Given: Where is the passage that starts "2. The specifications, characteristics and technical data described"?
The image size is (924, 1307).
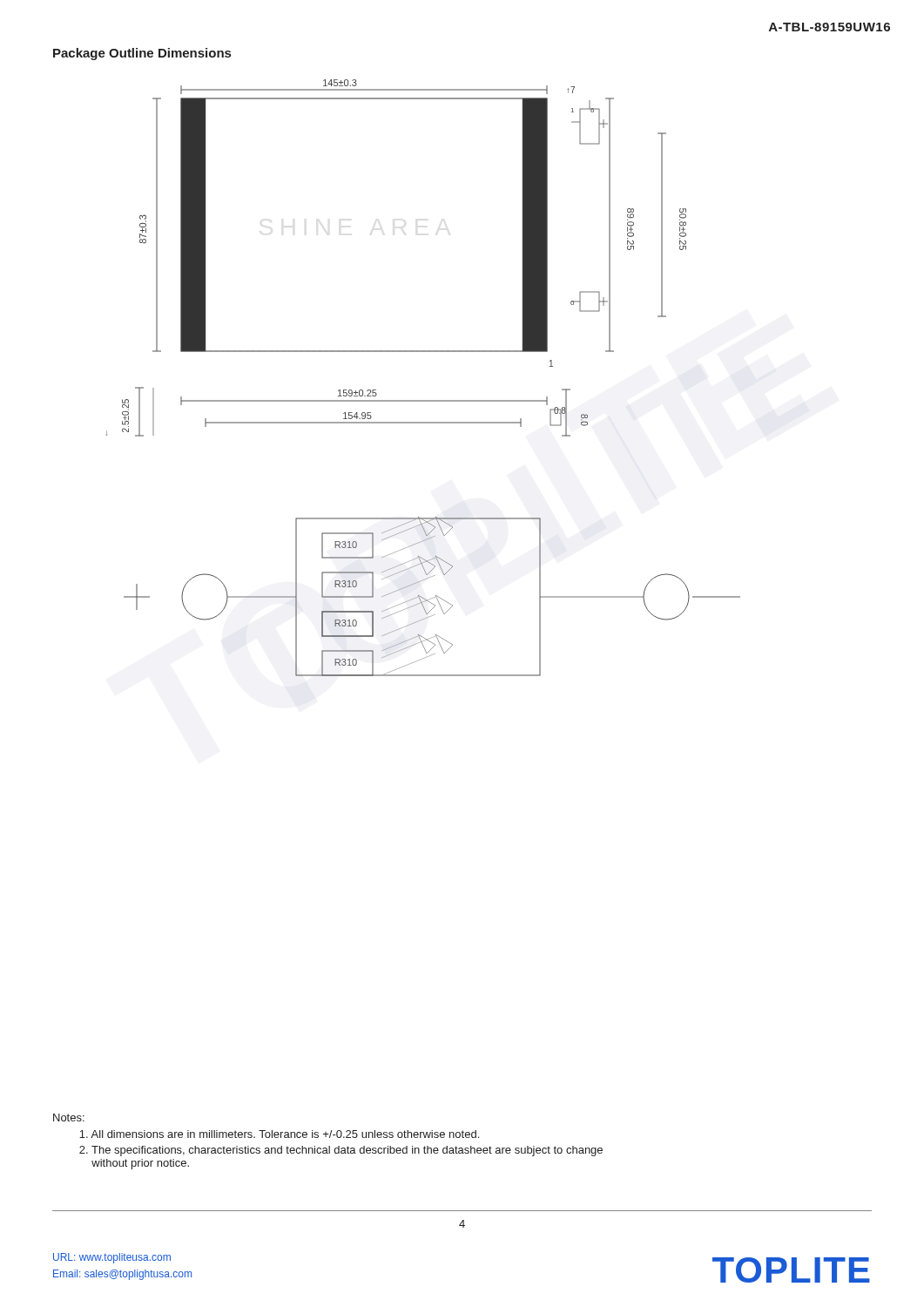Looking at the screenshot, I should (336, 1156).
